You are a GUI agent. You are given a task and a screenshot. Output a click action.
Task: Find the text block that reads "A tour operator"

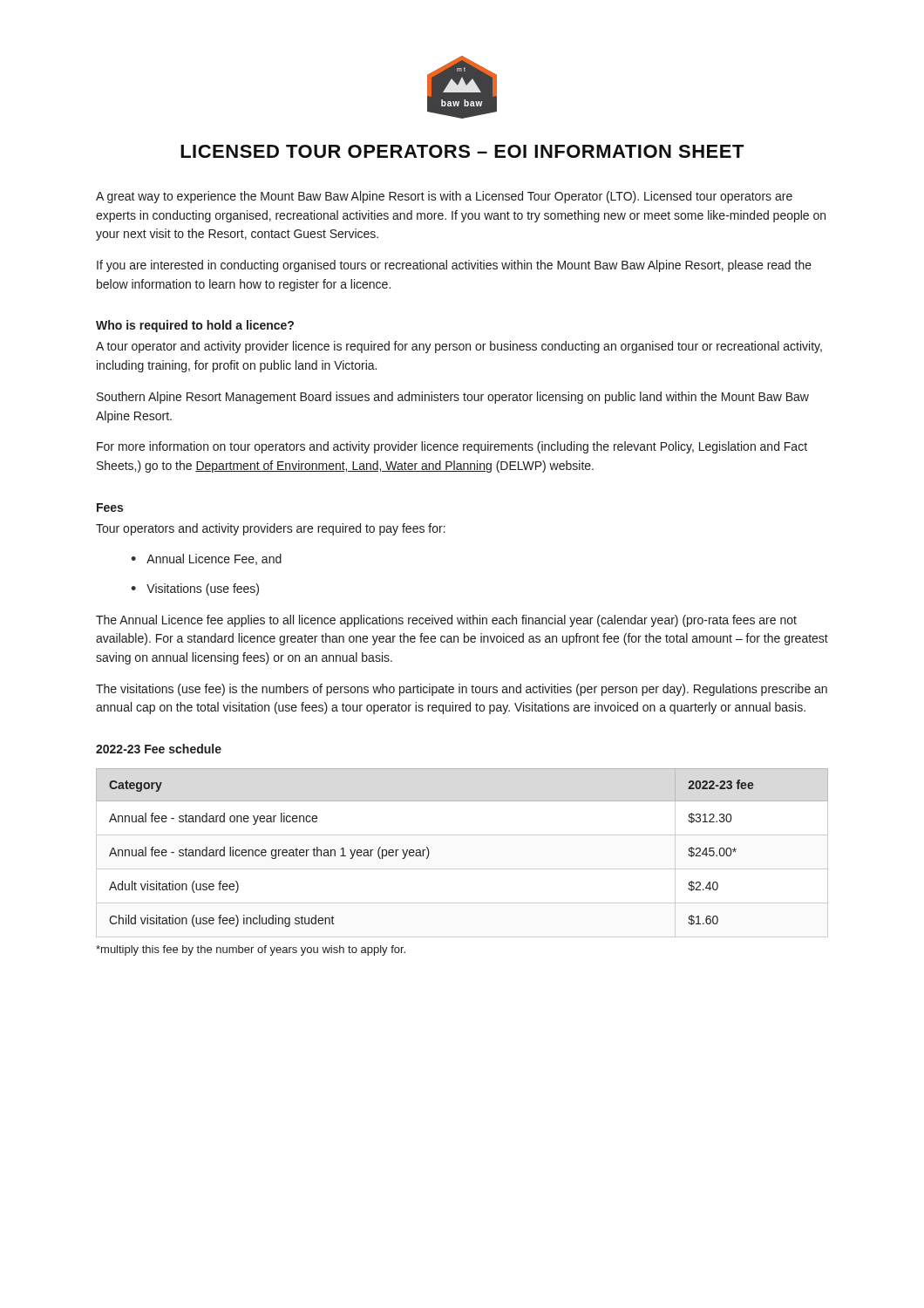(x=459, y=356)
